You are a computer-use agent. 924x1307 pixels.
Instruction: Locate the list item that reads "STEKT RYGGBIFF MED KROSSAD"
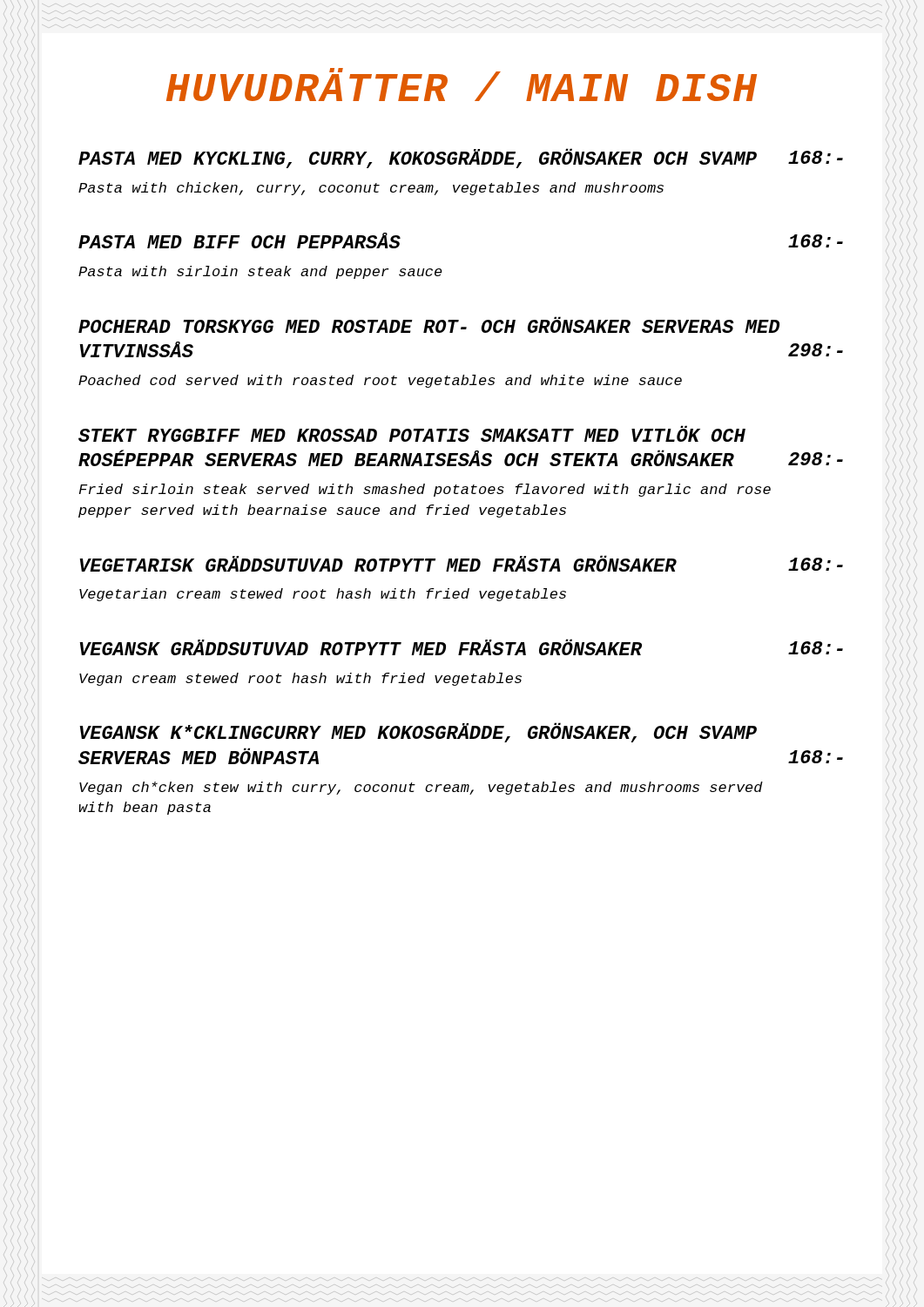[x=462, y=473]
